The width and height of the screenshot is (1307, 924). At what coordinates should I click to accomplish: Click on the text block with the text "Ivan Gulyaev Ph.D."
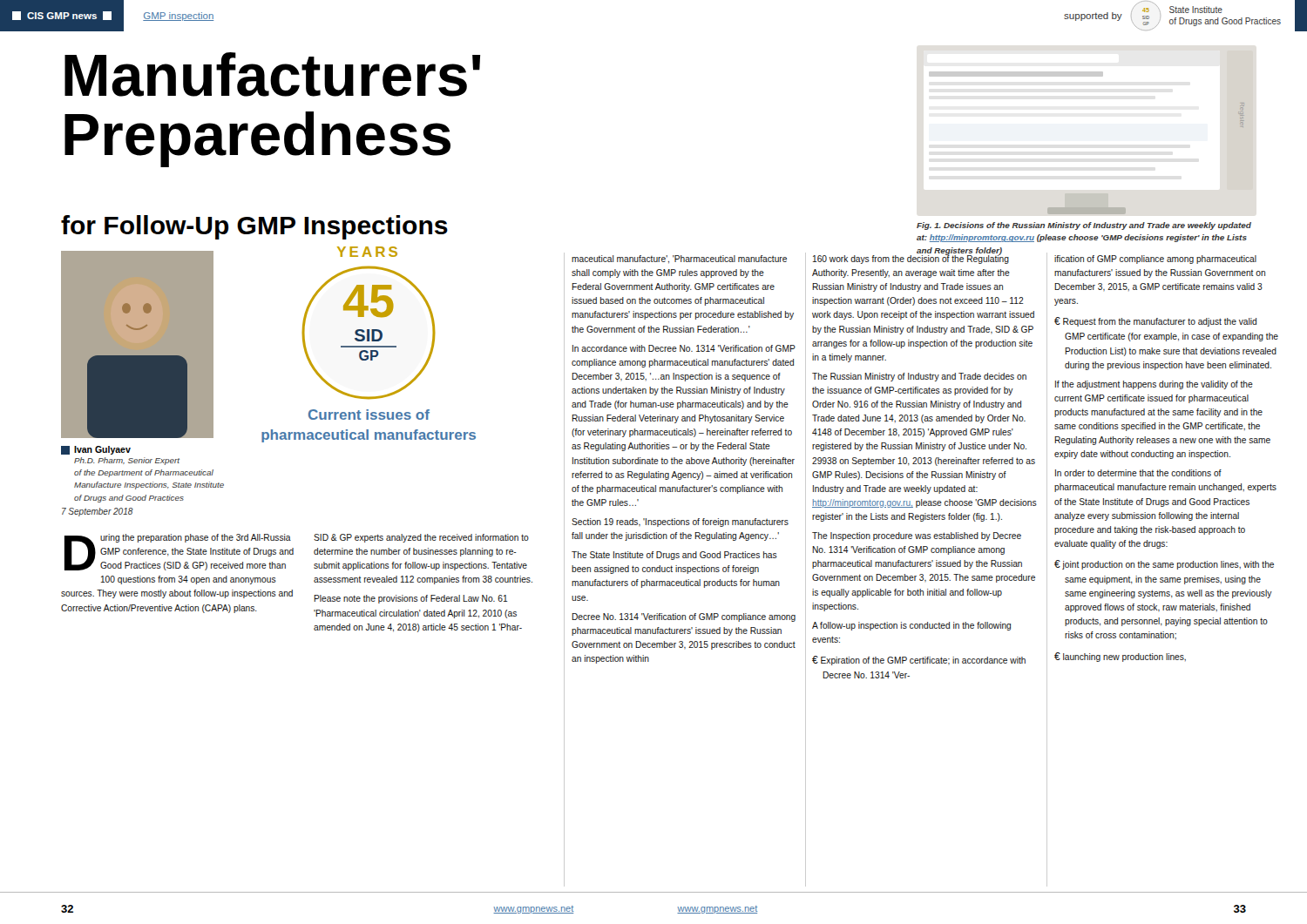(x=181, y=474)
